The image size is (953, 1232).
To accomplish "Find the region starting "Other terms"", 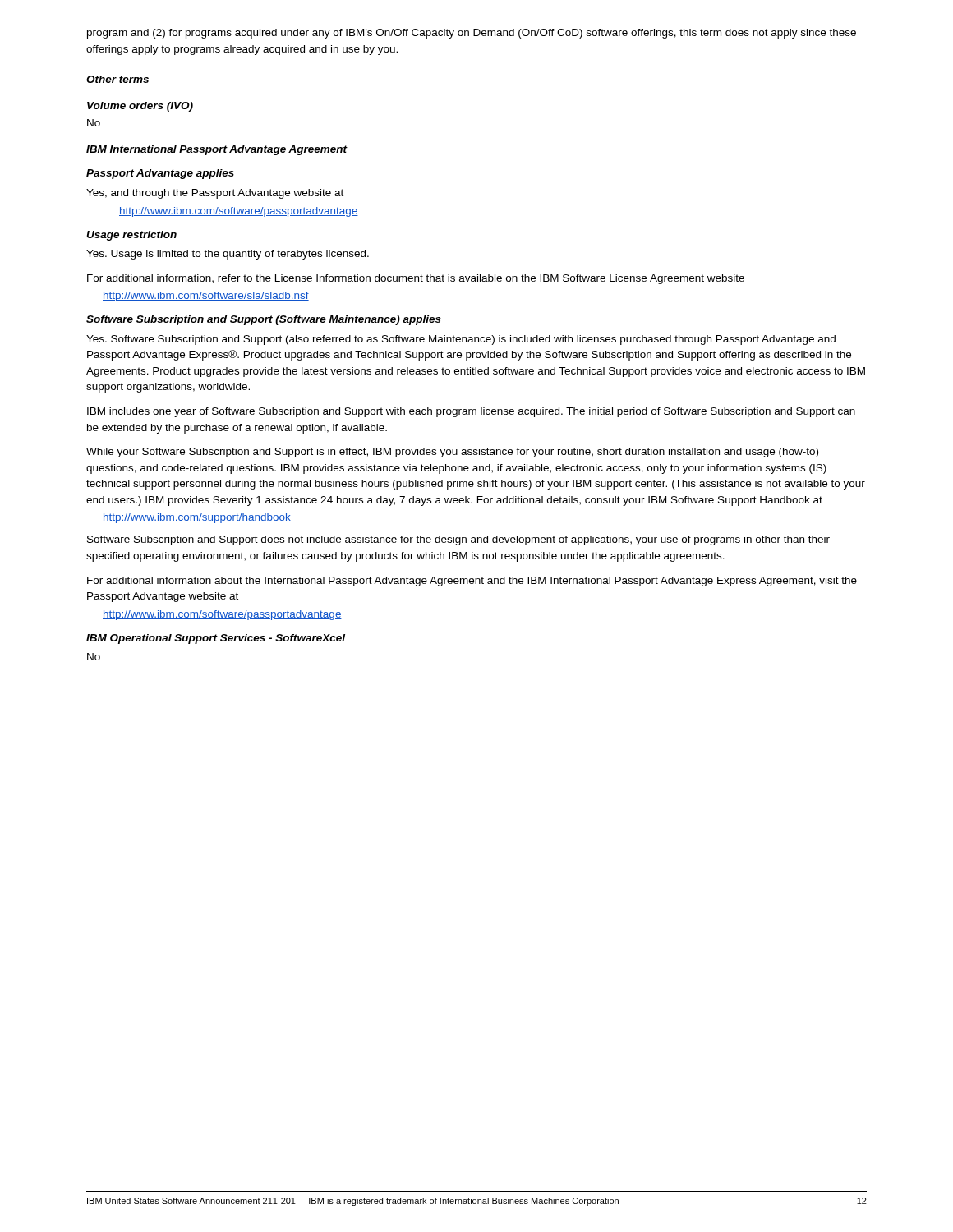I will click(118, 79).
